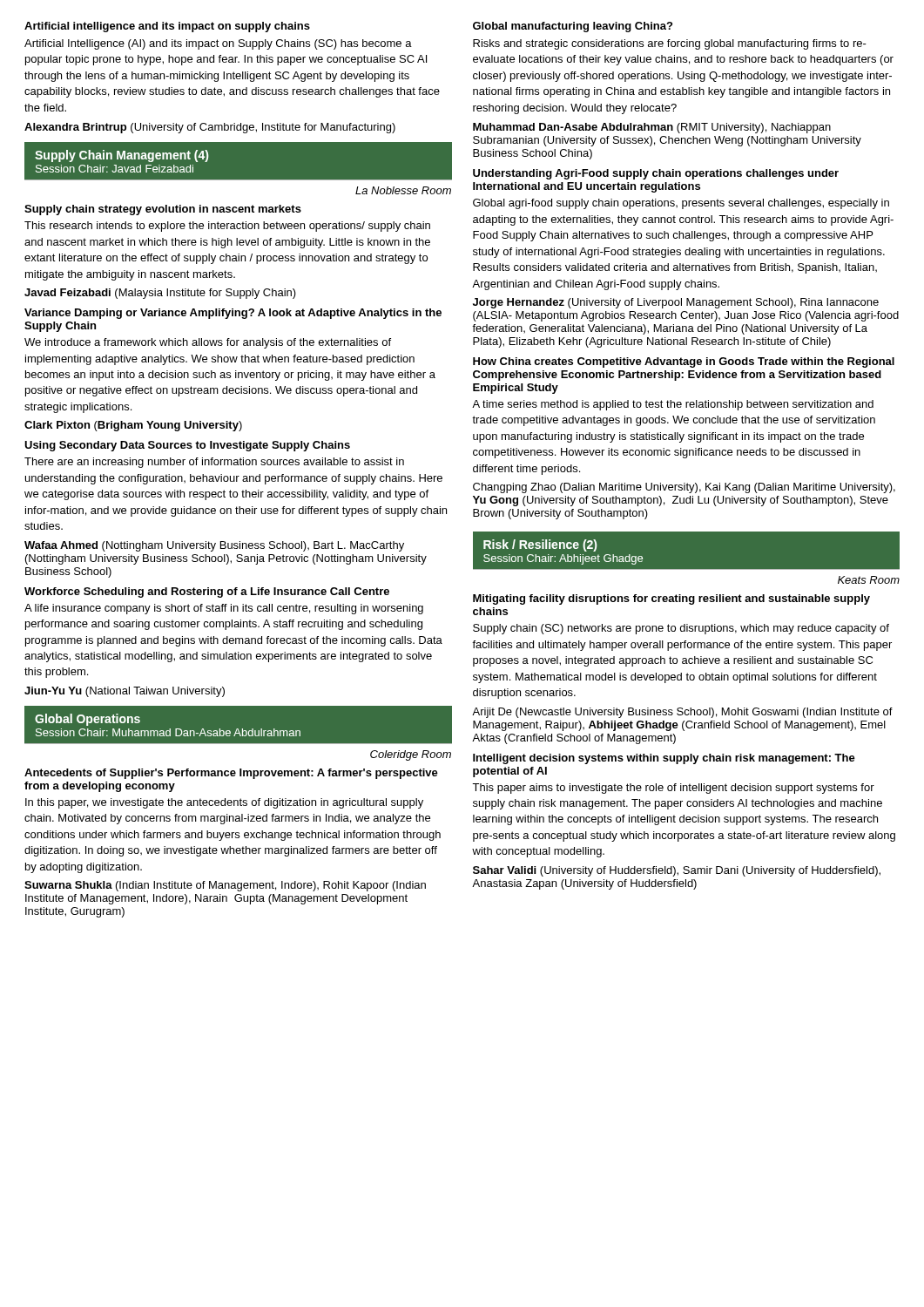Screen dimensions: 1307x924
Task: Click on the element starting "Javad Feizabadi (Malaysia Institute for Supply Chain)"
Action: coord(160,292)
